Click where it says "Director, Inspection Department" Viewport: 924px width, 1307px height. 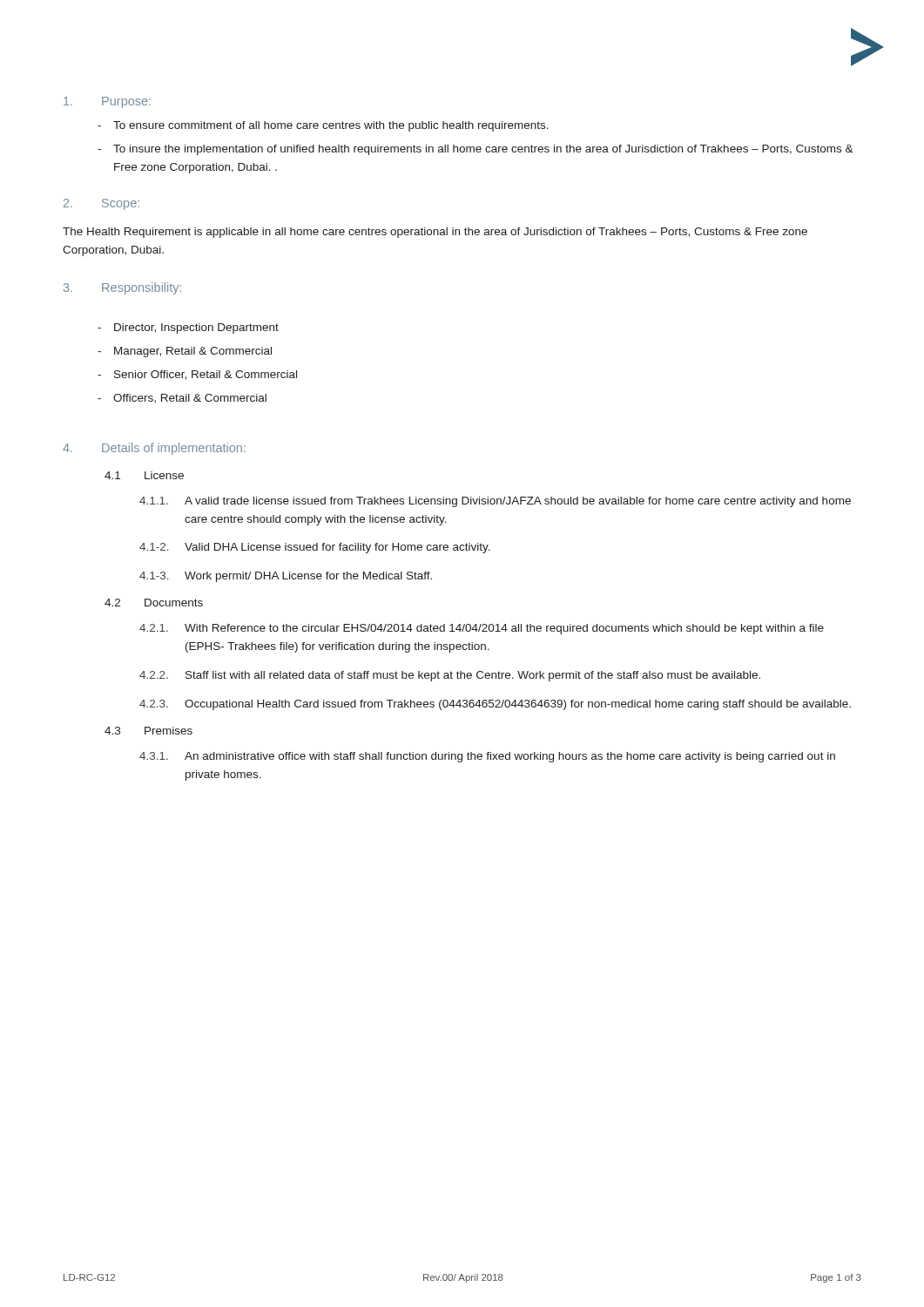click(x=196, y=327)
